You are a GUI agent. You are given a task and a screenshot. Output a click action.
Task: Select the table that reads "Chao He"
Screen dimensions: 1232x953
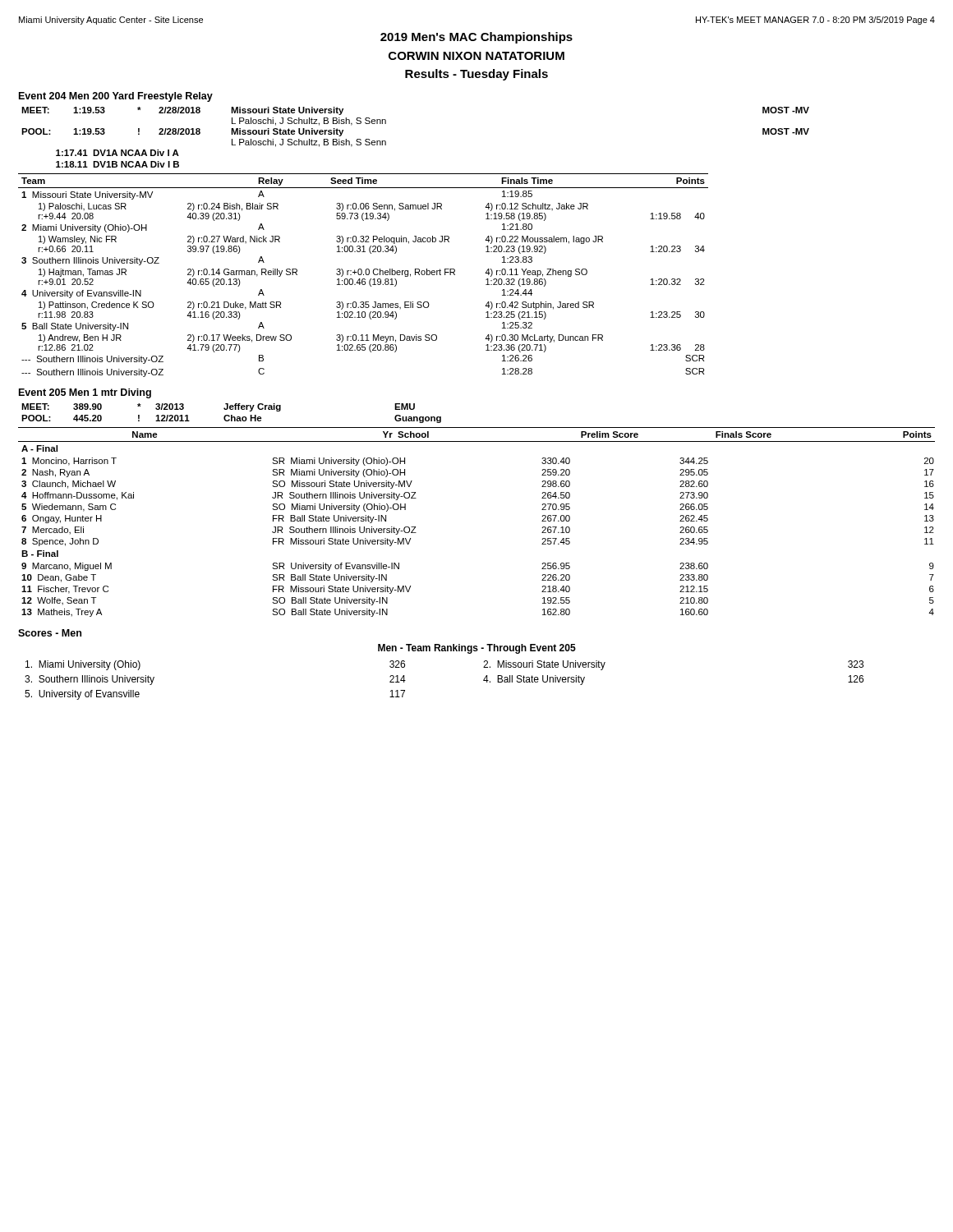coord(476,412)
